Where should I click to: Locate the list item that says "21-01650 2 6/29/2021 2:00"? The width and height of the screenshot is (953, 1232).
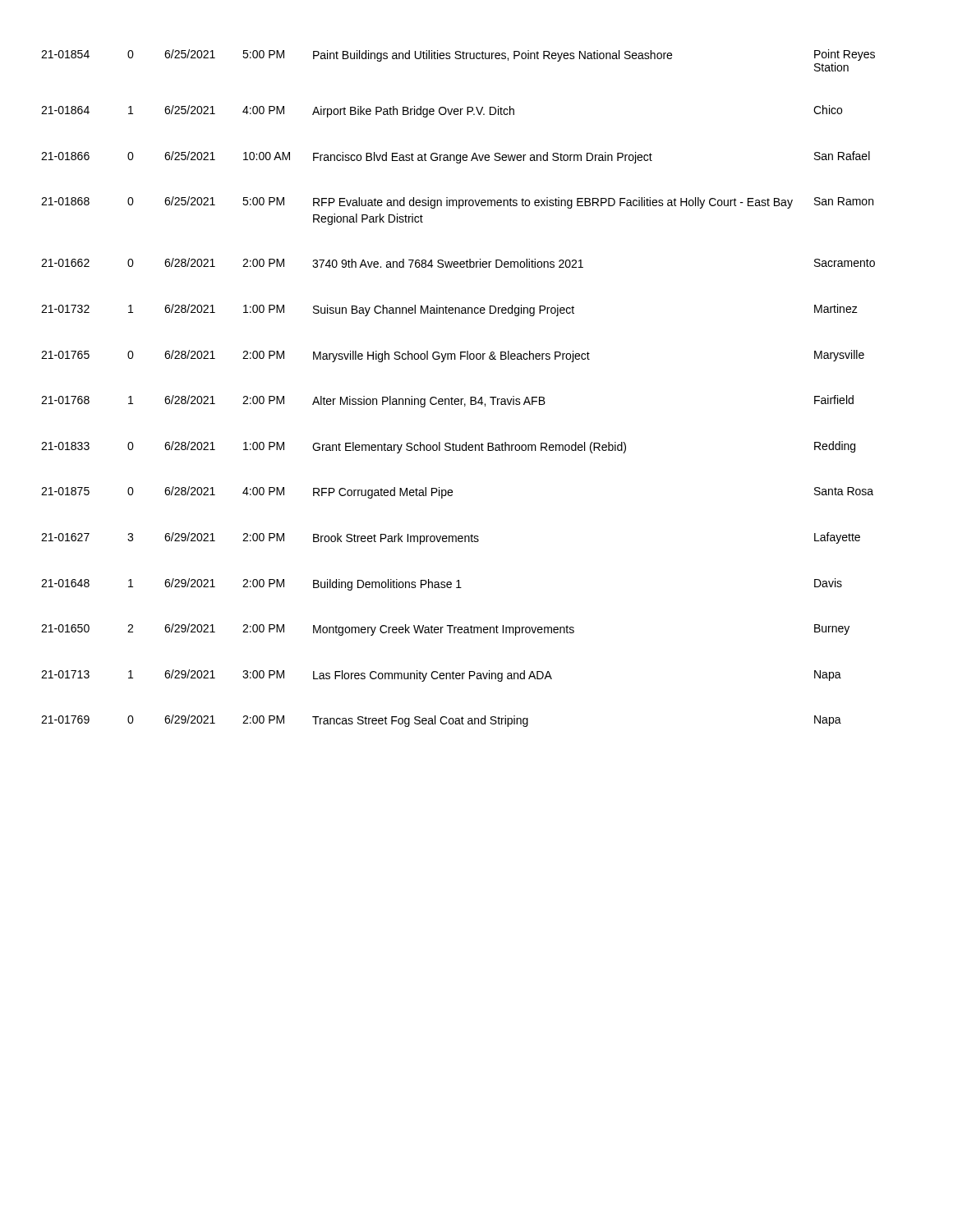[x=476, y=630]
